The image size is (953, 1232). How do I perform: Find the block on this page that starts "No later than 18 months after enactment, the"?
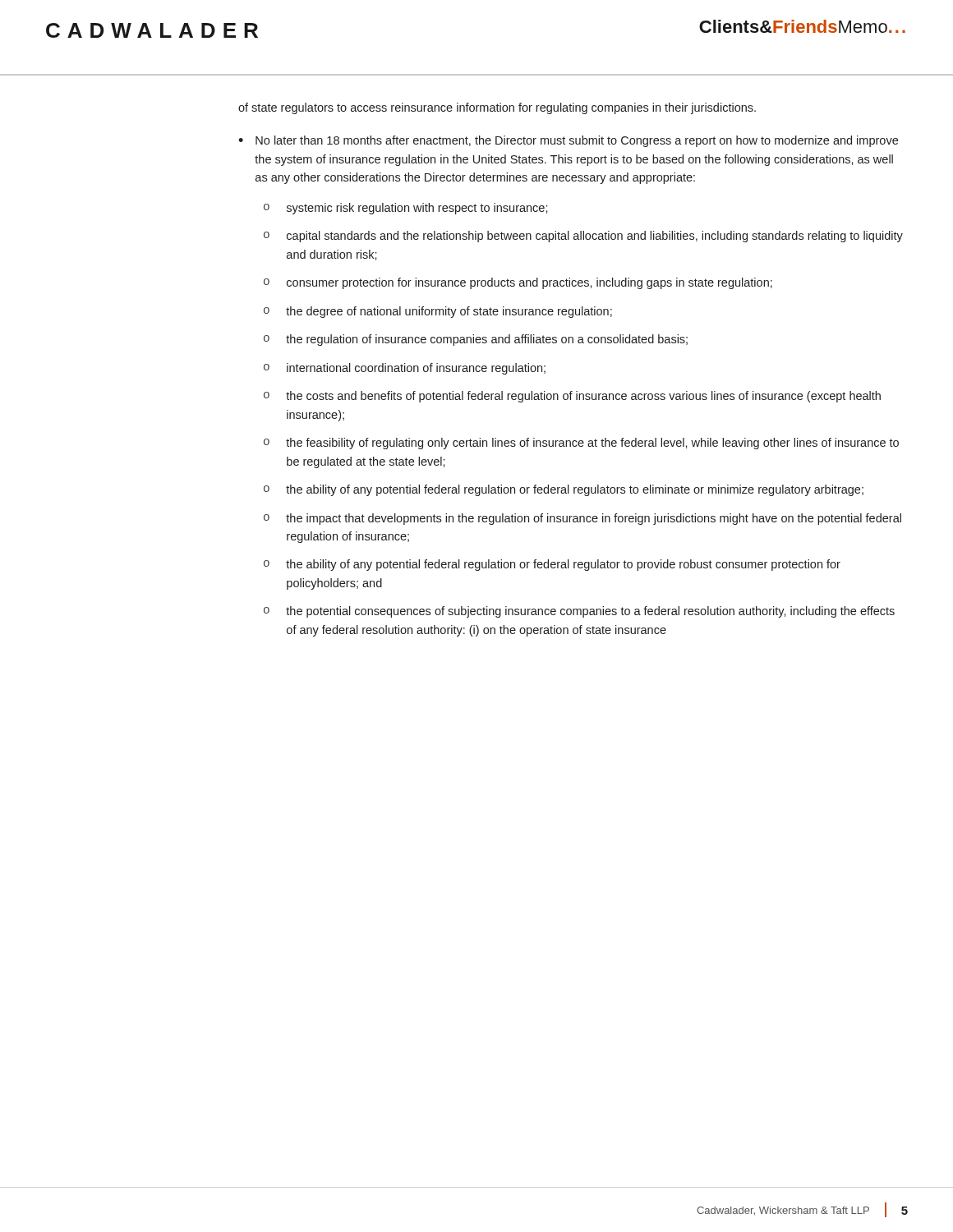[577, 159]
